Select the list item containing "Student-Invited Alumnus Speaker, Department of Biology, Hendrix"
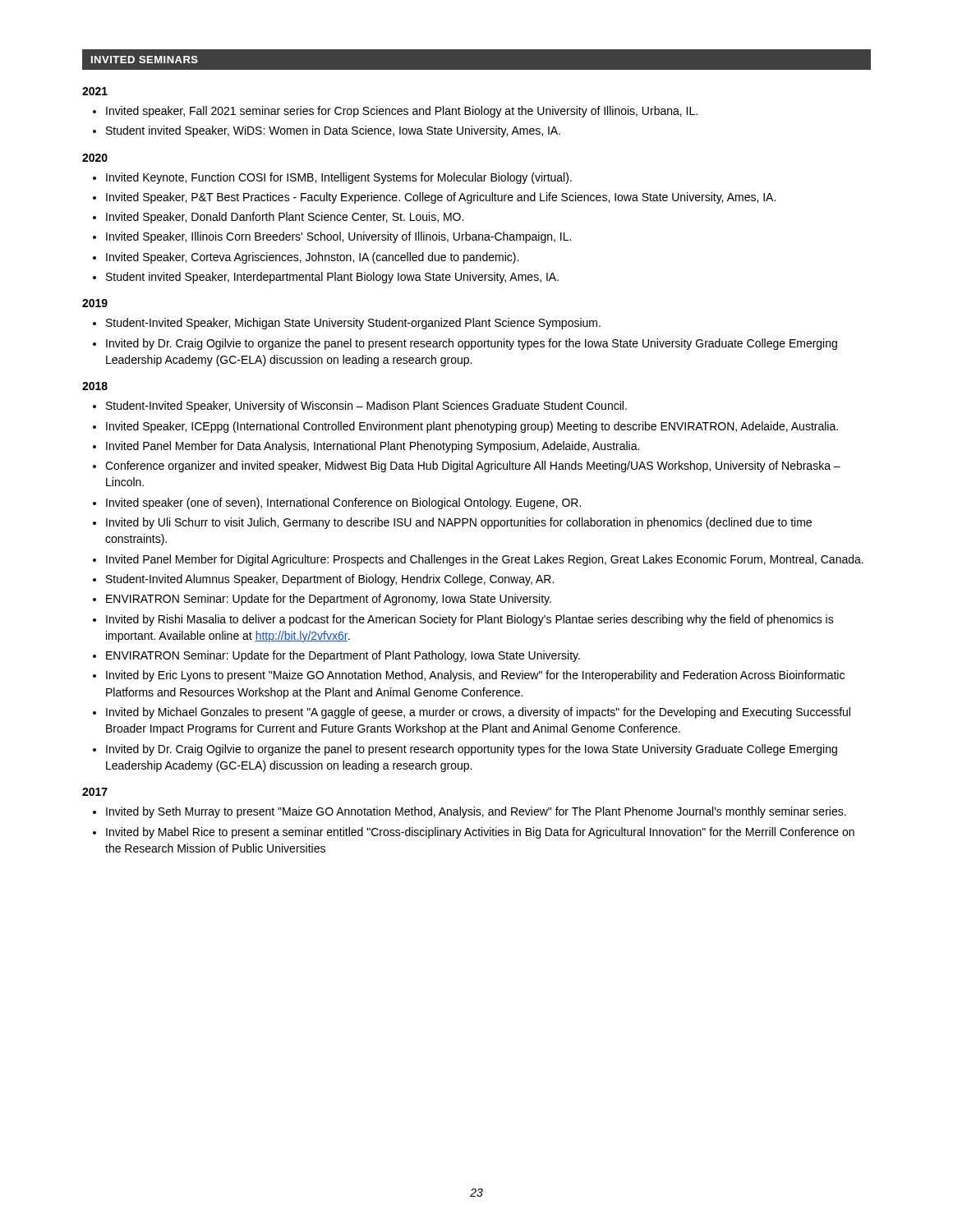Screen dimensions: 1232x953 pos(330,579)
